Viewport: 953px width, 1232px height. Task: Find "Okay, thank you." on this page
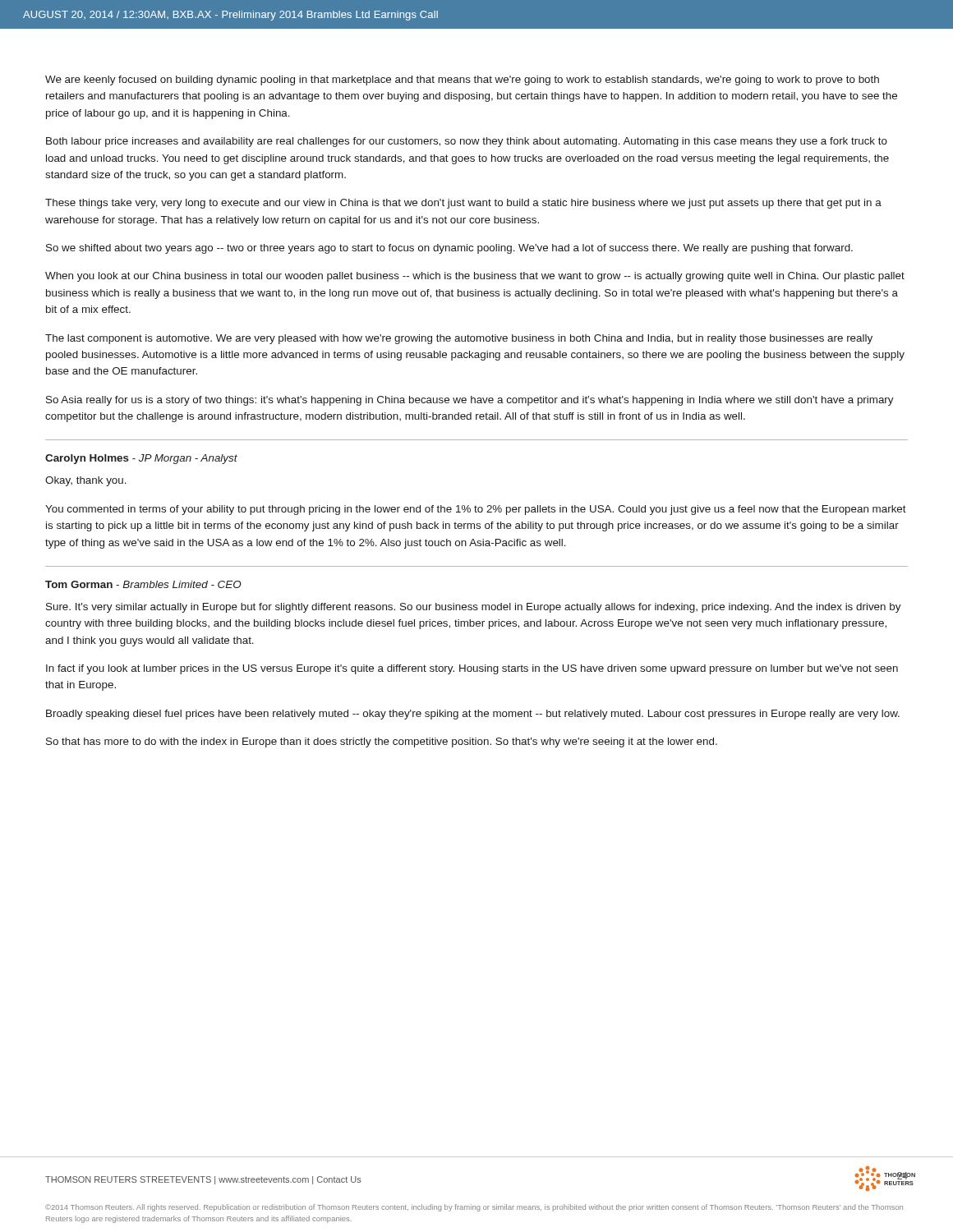tap(86, 480)
